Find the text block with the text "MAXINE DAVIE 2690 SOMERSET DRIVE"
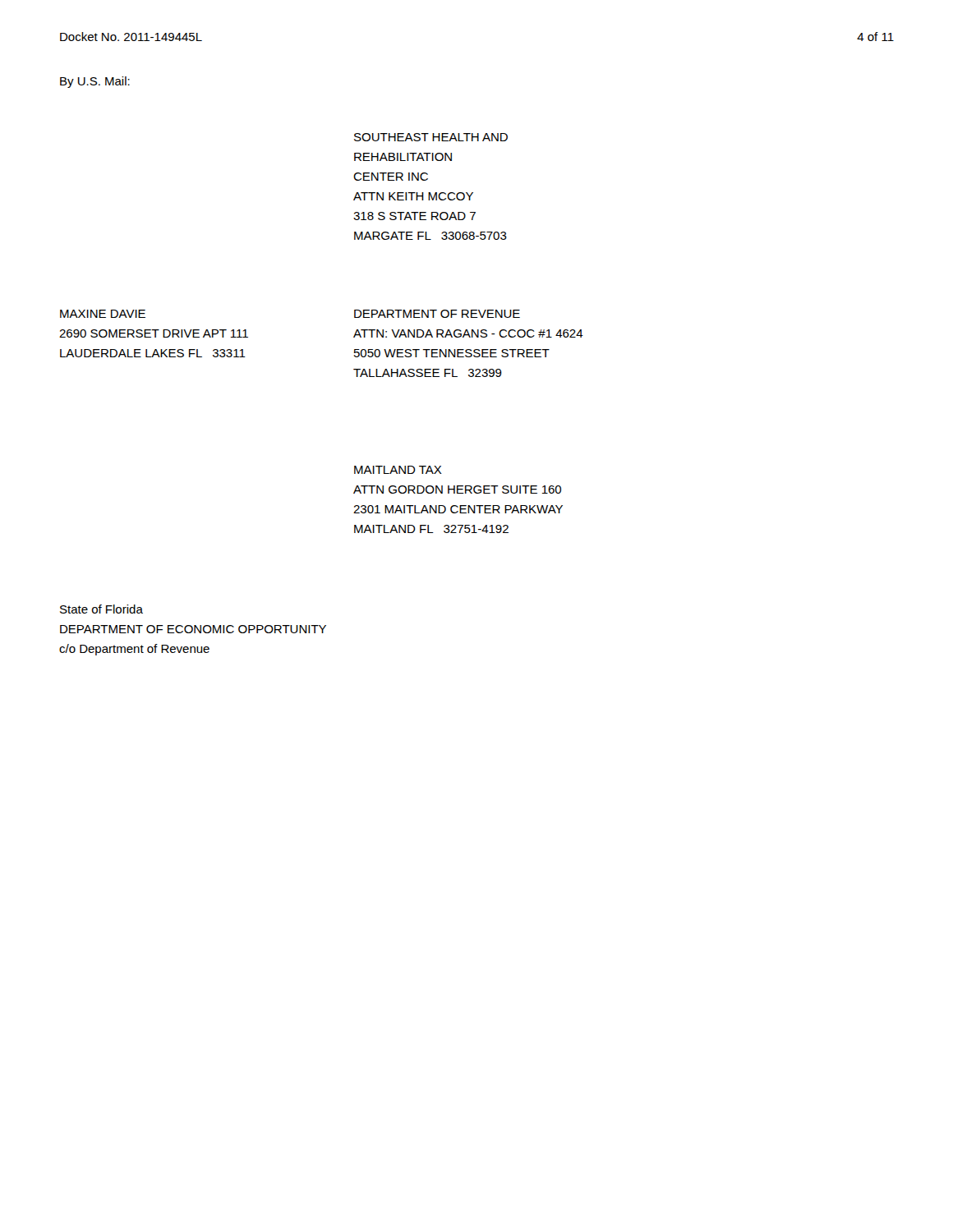The height and width of the screenshot is (1232, 953). (154, 333)
